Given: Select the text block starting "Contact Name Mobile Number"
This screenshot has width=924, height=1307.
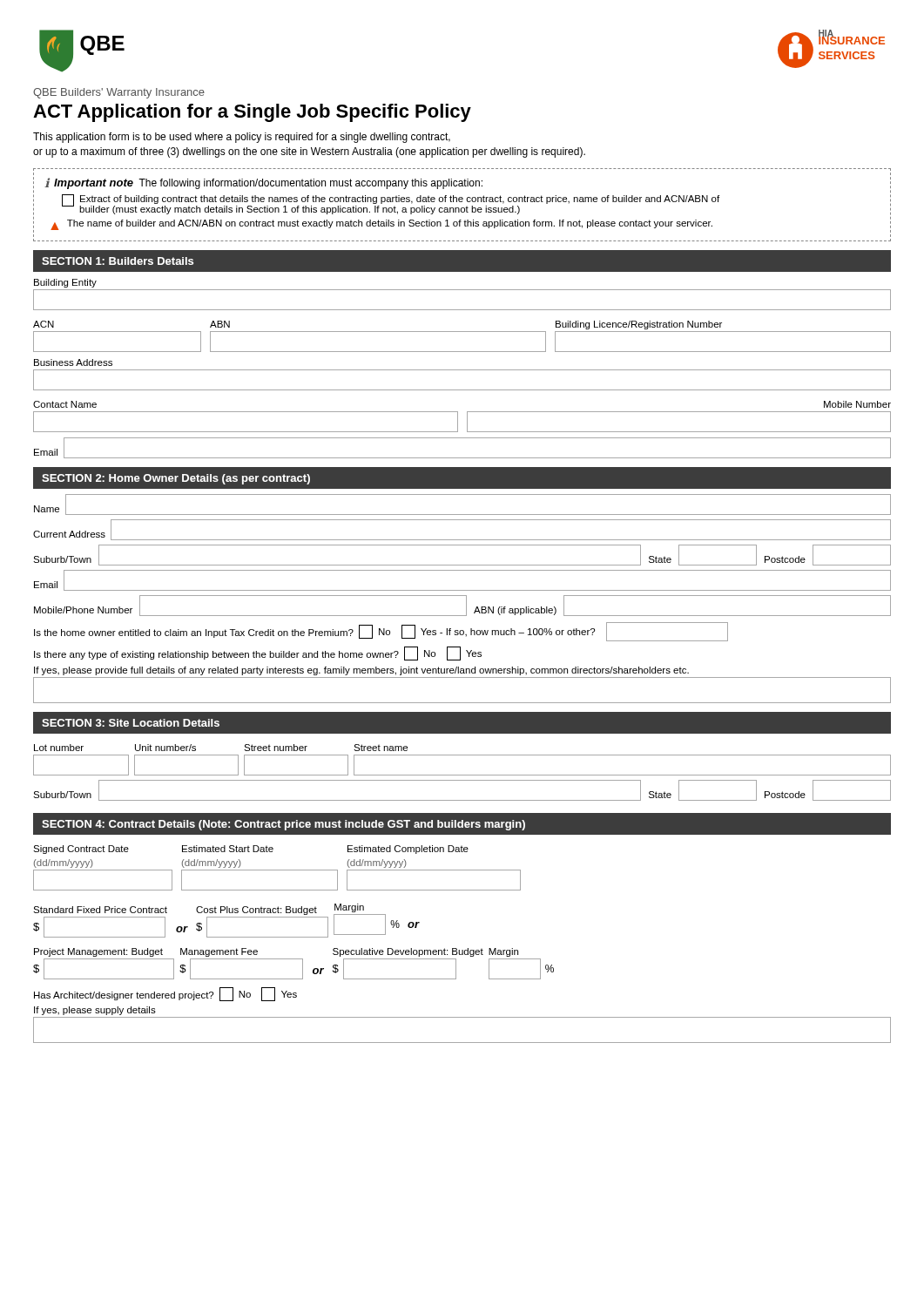Looking at the screenshot, I should pos(462,414).
